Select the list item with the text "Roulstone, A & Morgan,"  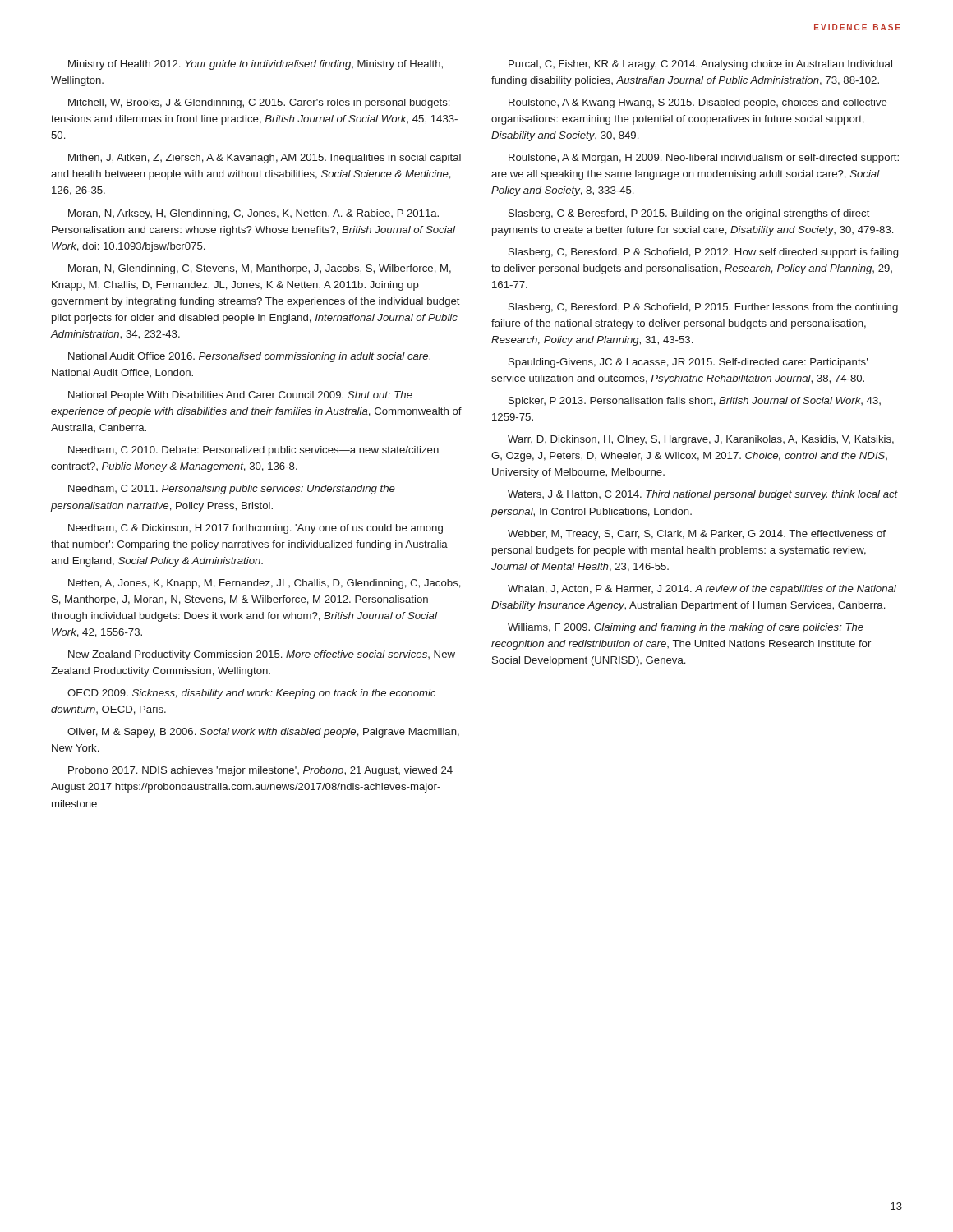695,174
